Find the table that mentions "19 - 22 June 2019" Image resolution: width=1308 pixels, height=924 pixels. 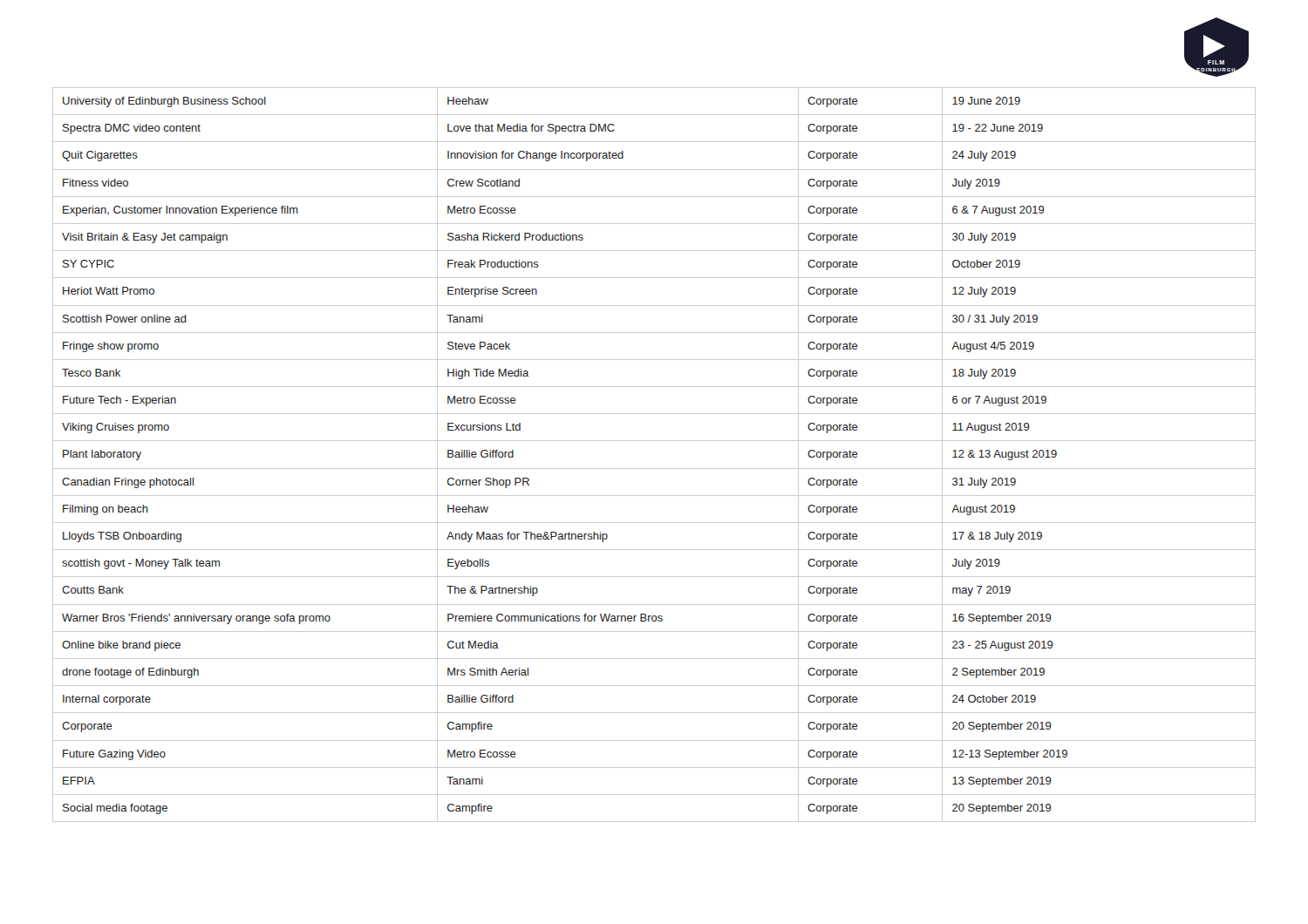point(654,455)
